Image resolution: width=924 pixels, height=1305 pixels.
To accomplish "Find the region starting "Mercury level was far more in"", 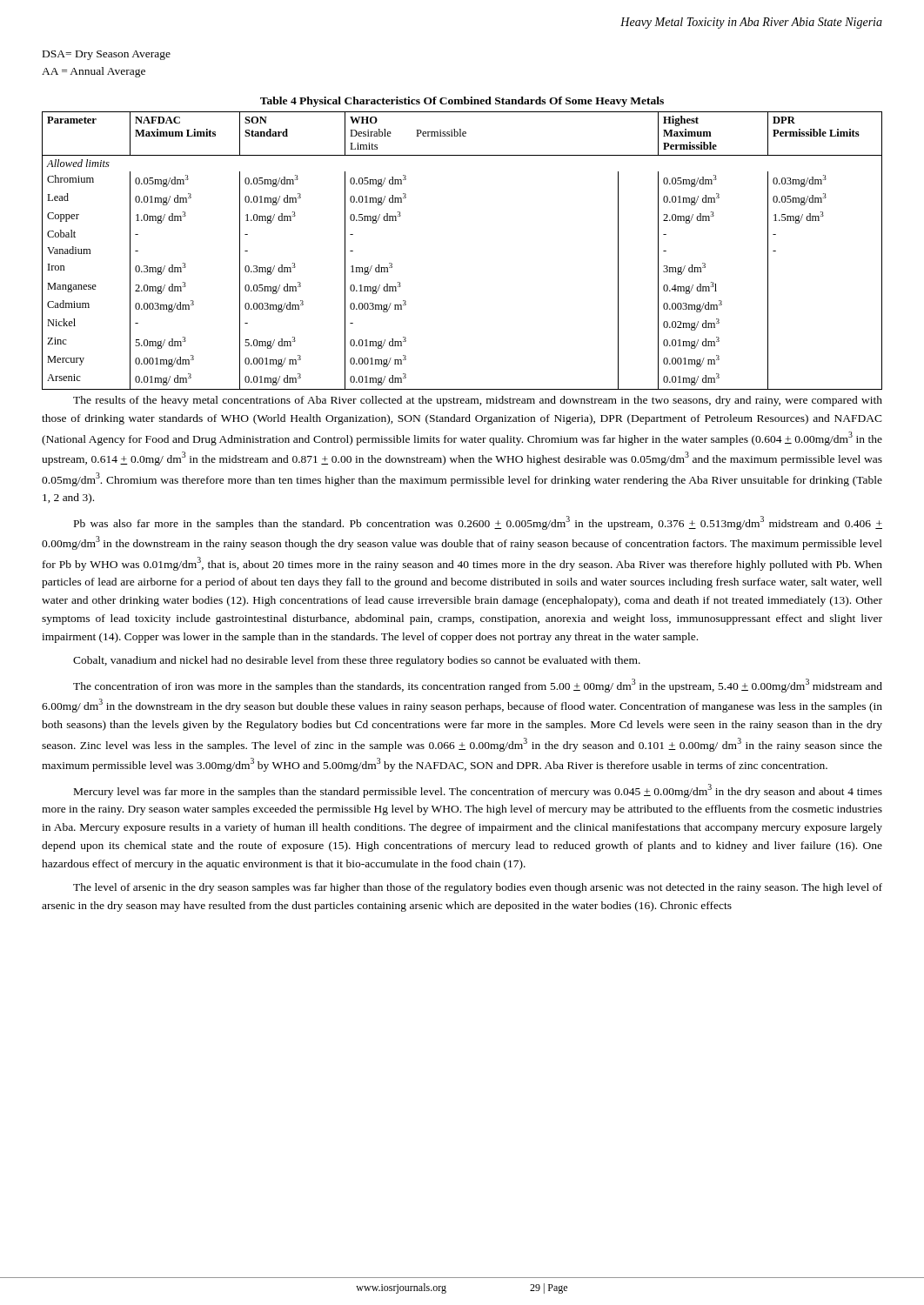I will 462,827.
